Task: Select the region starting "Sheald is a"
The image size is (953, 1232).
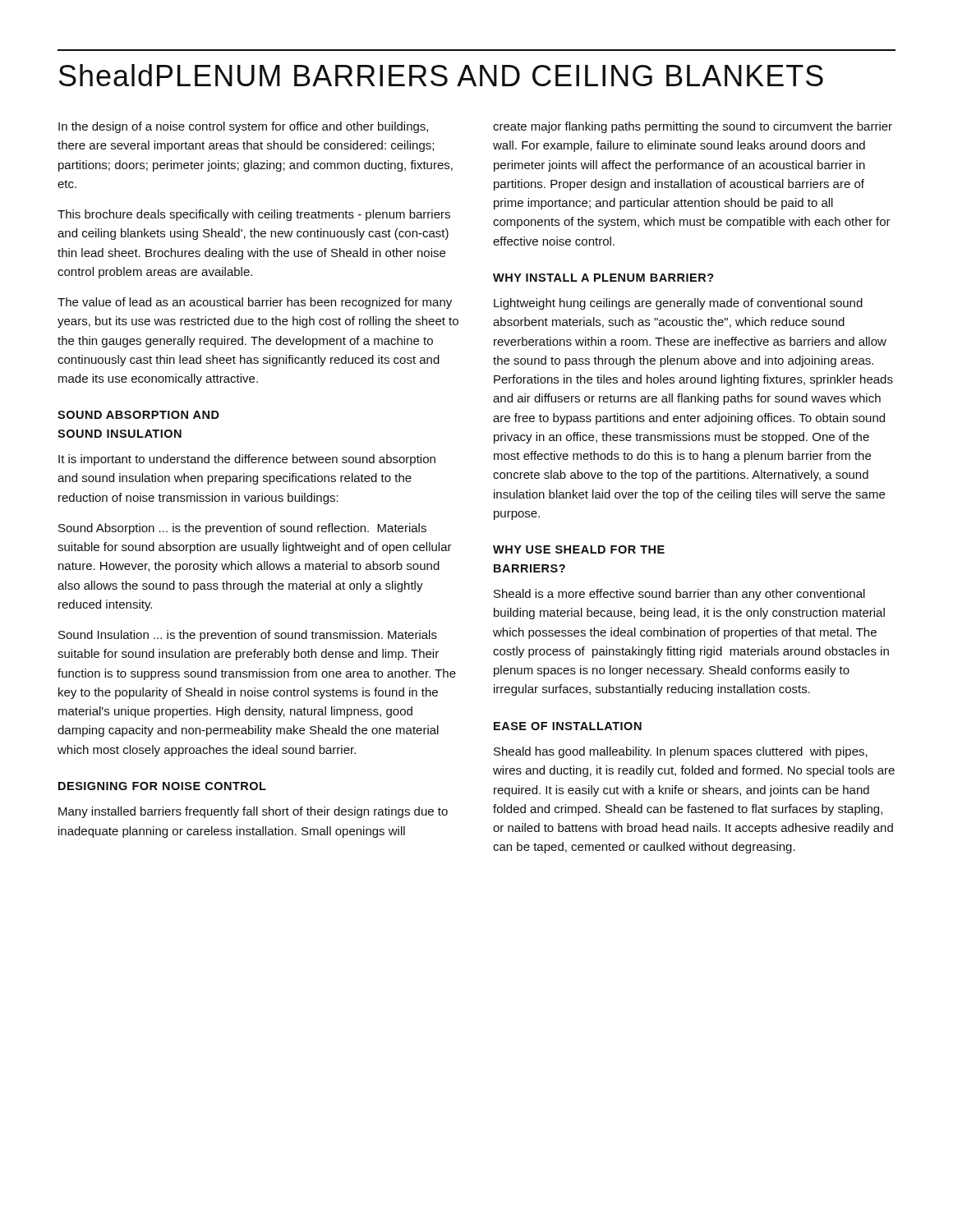Action: coord(694,641)
